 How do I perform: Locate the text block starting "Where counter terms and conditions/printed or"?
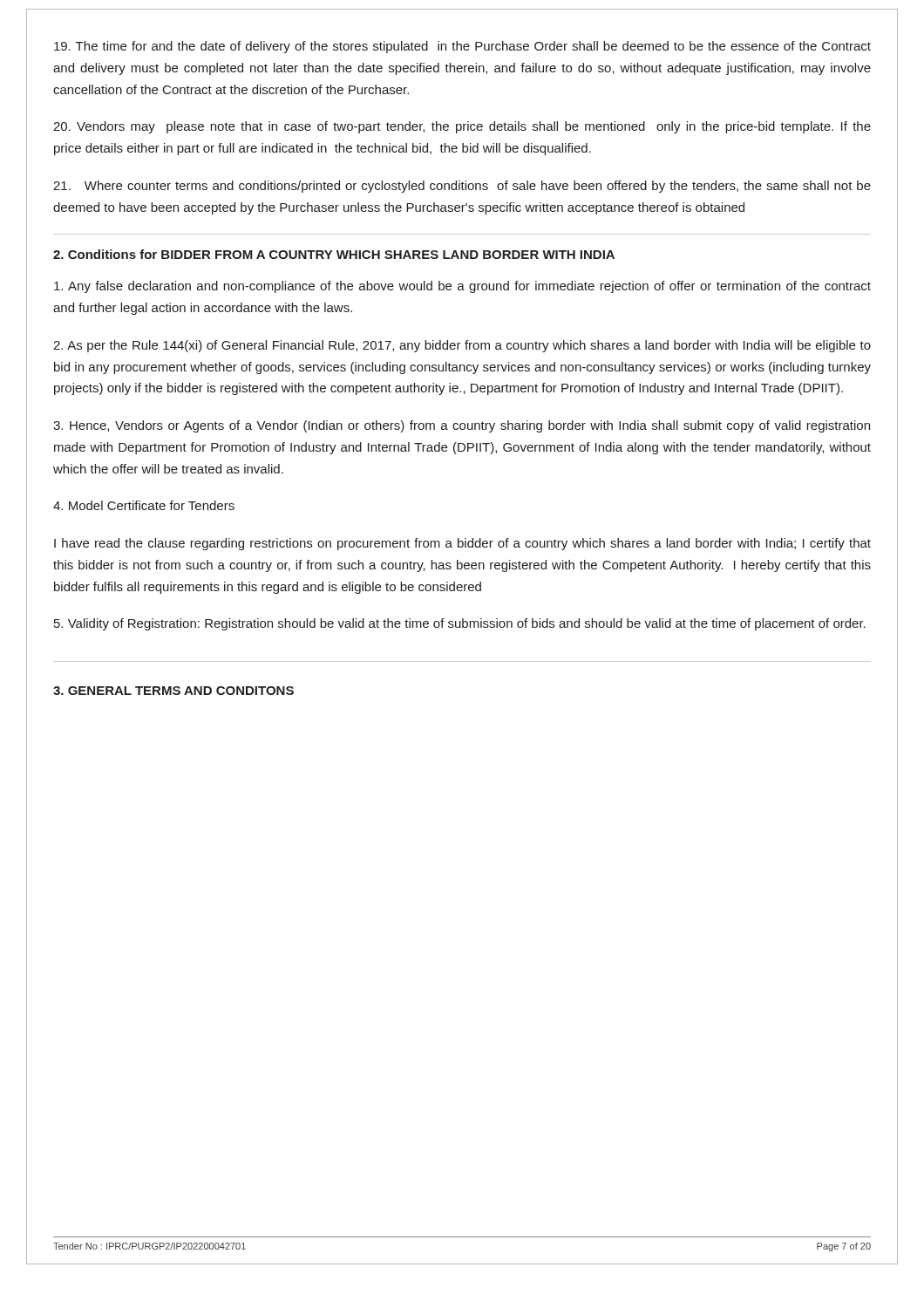click(x=462, y=196)
